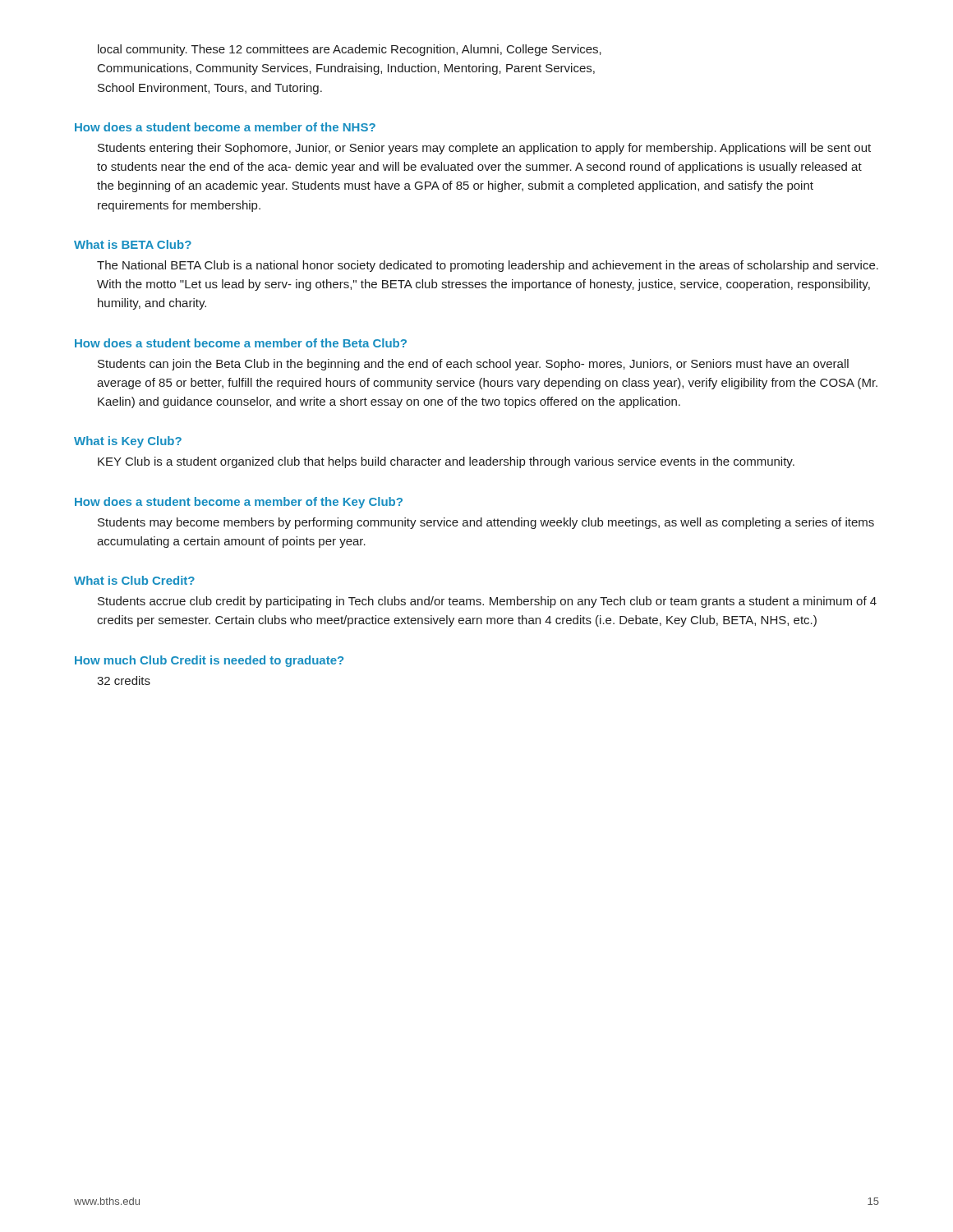Click on the region starting "Students entering their Sophomore,"
The image size is (953, 1232).
484,176
